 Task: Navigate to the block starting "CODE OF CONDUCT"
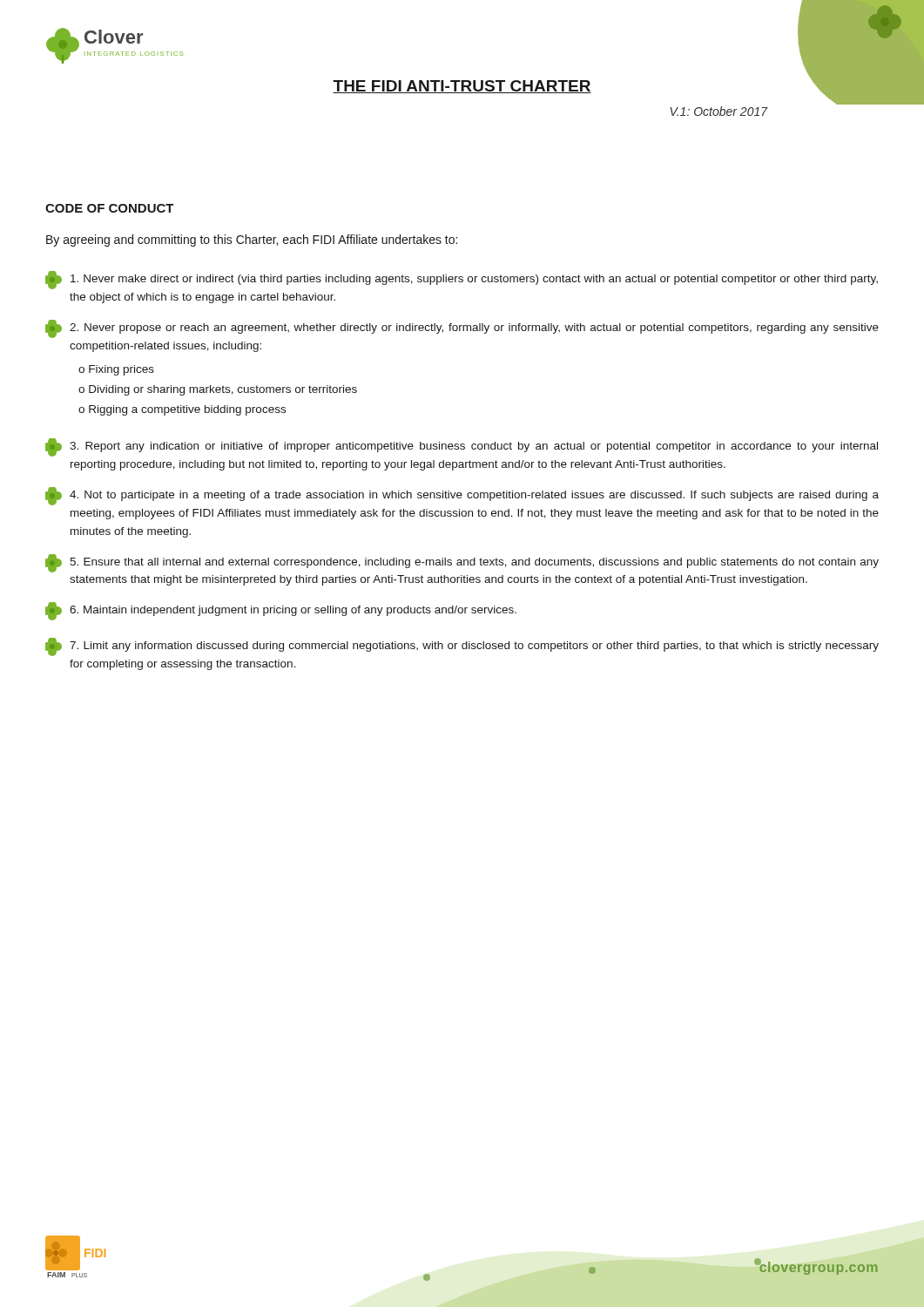(x=109, y=208)
